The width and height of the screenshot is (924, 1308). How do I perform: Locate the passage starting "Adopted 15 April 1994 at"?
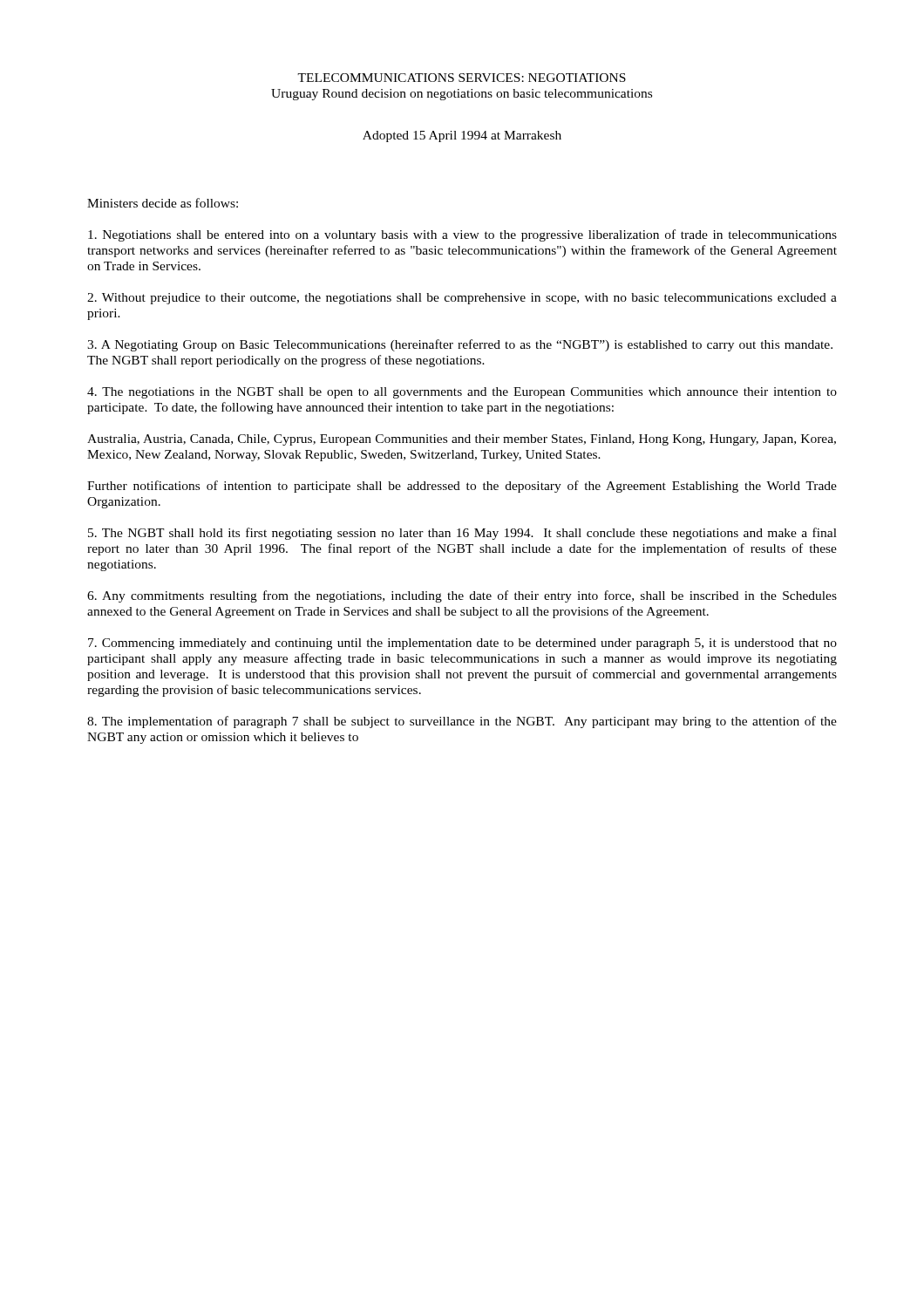click(x=462, y=135)
